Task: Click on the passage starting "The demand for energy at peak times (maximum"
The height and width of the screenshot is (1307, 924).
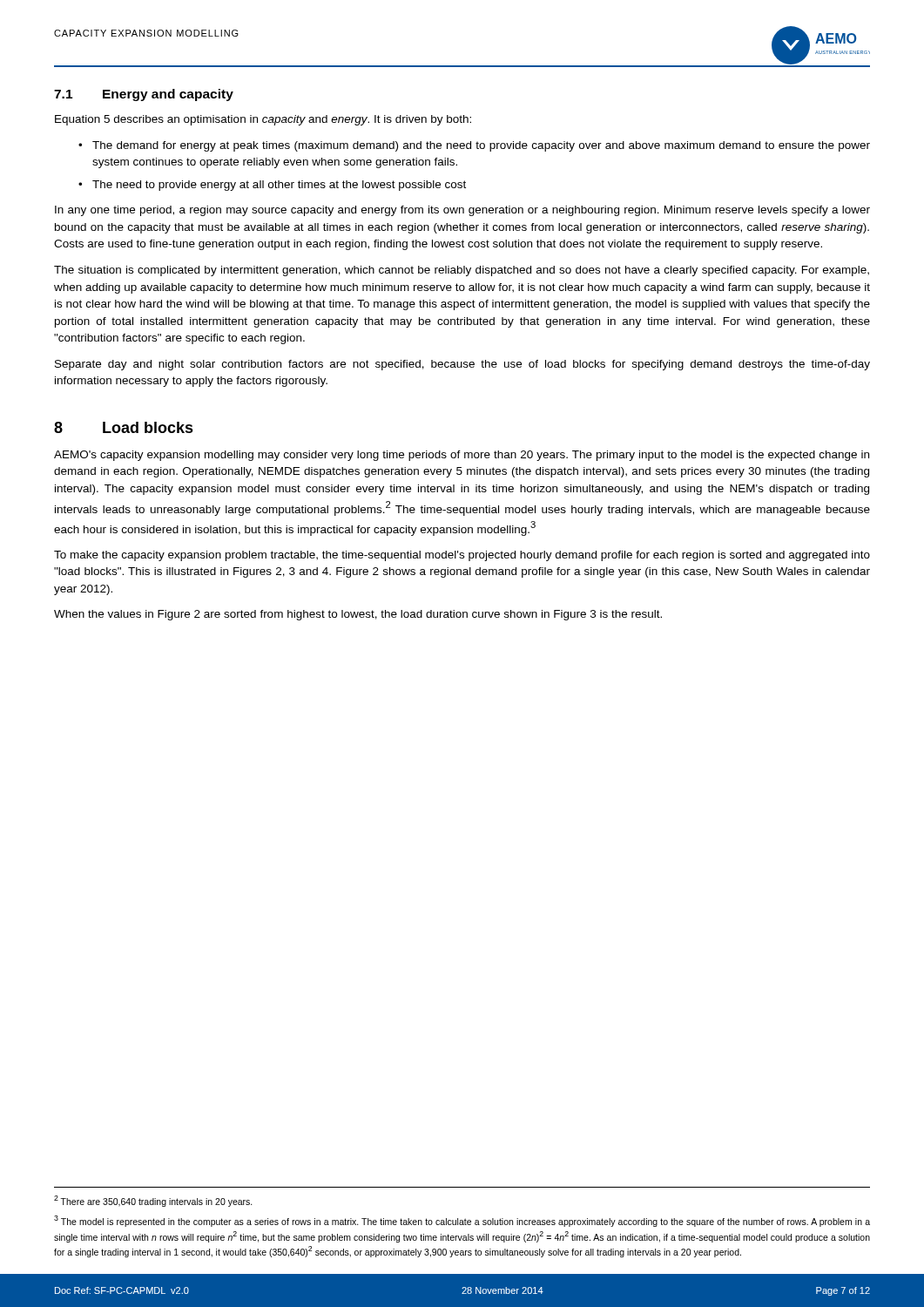Action: [x=481, y=153]
